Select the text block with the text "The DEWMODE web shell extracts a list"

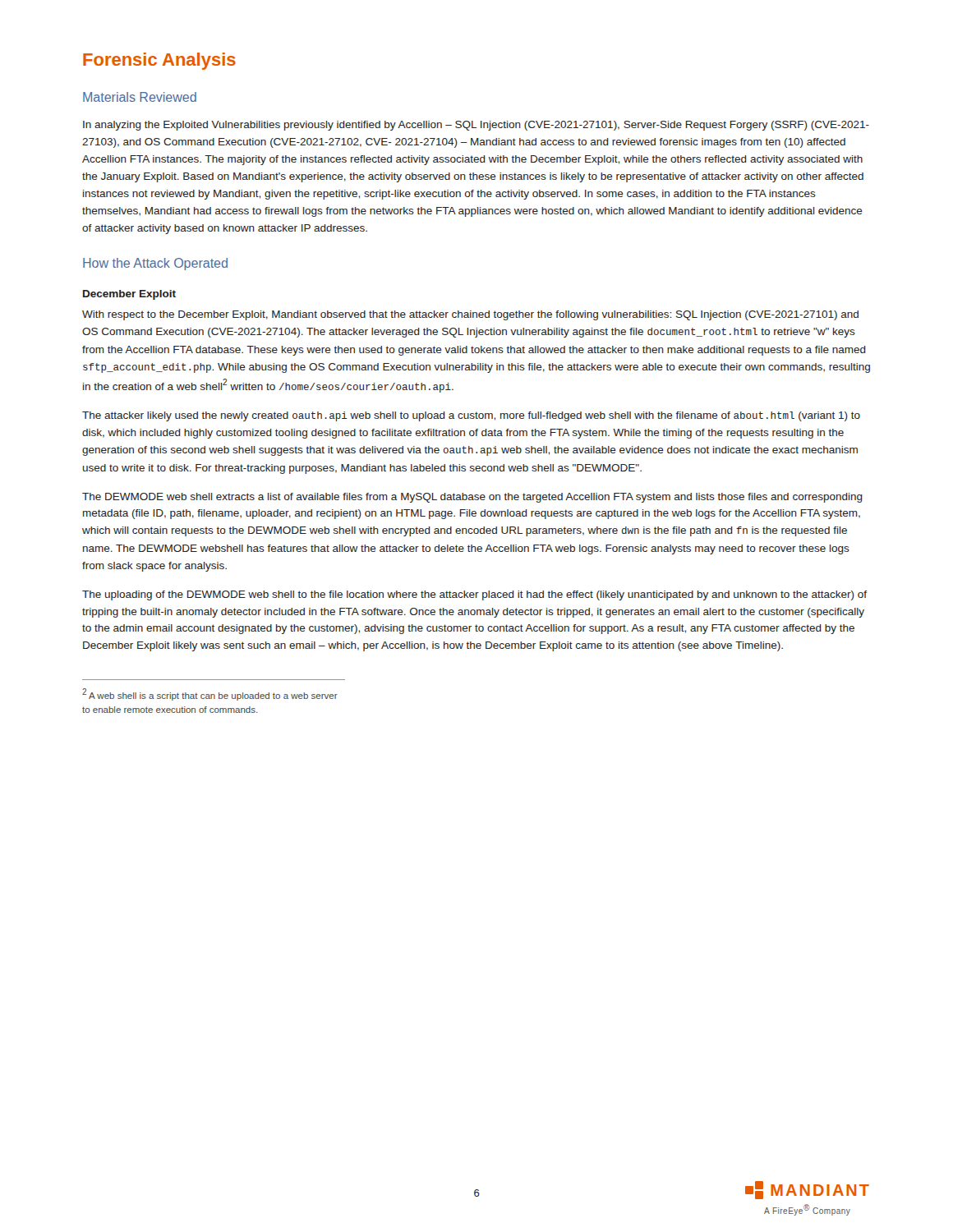pos(472,531)
